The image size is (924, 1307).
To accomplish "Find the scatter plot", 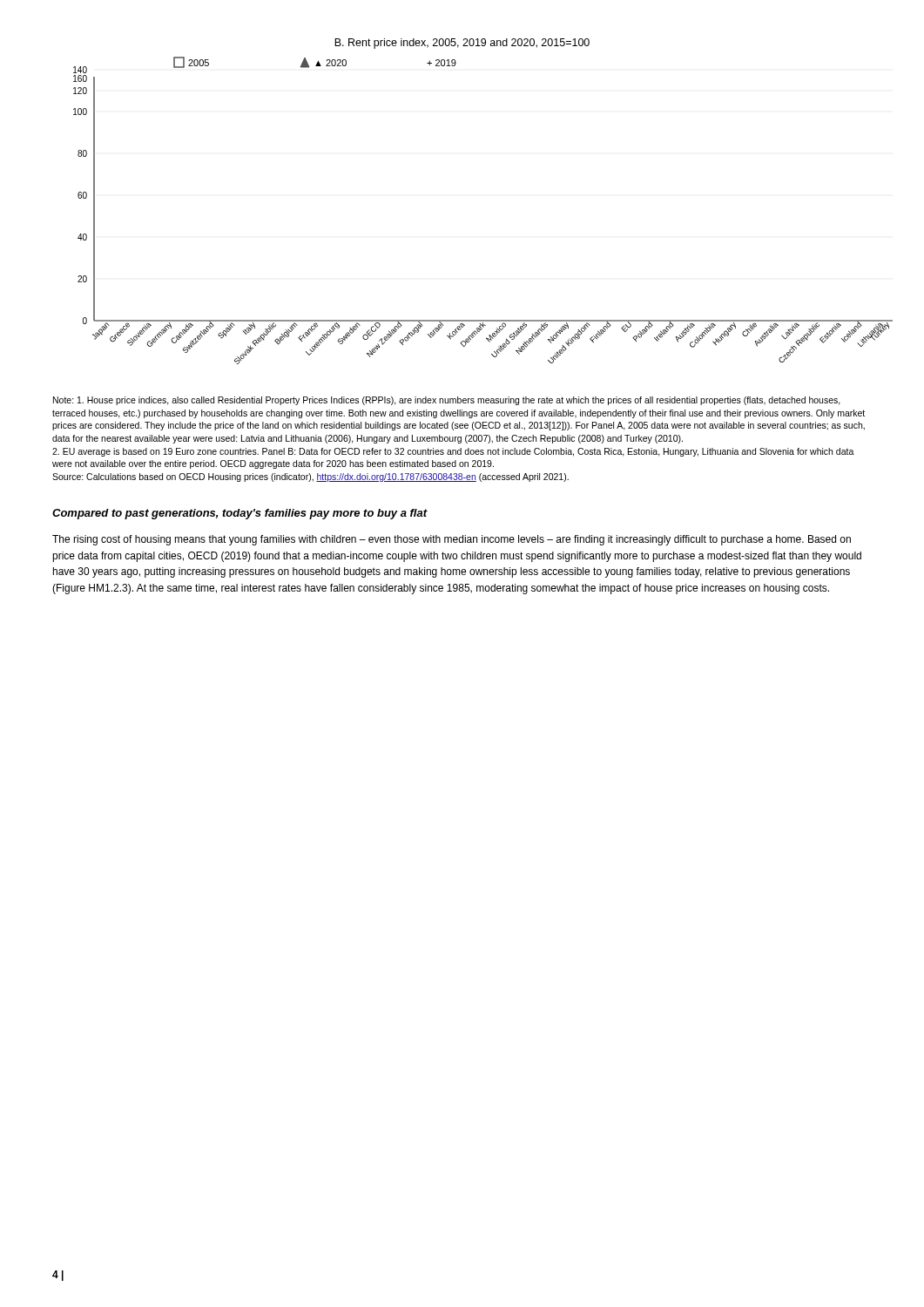I will pos(475,220).
